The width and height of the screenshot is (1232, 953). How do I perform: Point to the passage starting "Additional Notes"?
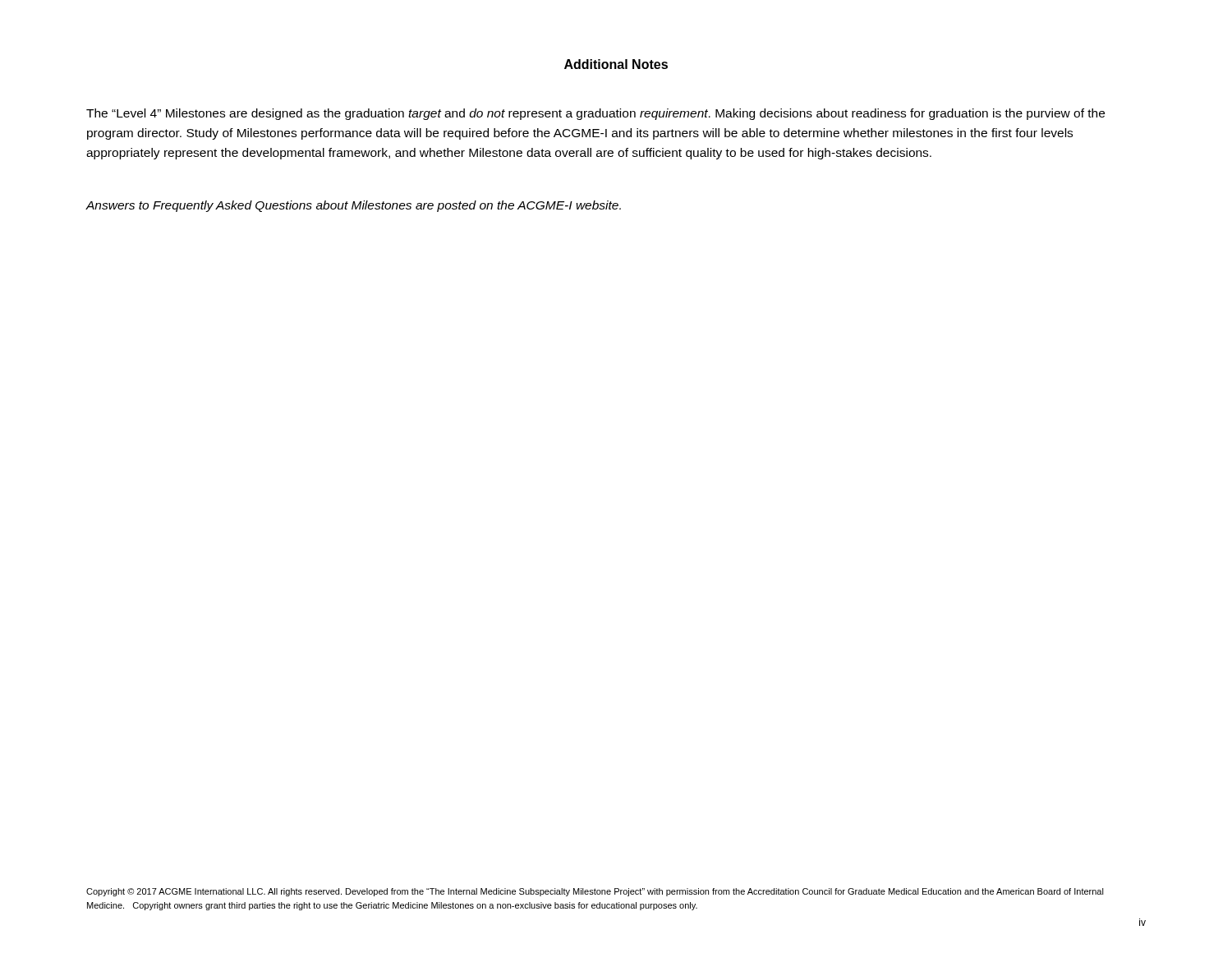coord(616,64)
